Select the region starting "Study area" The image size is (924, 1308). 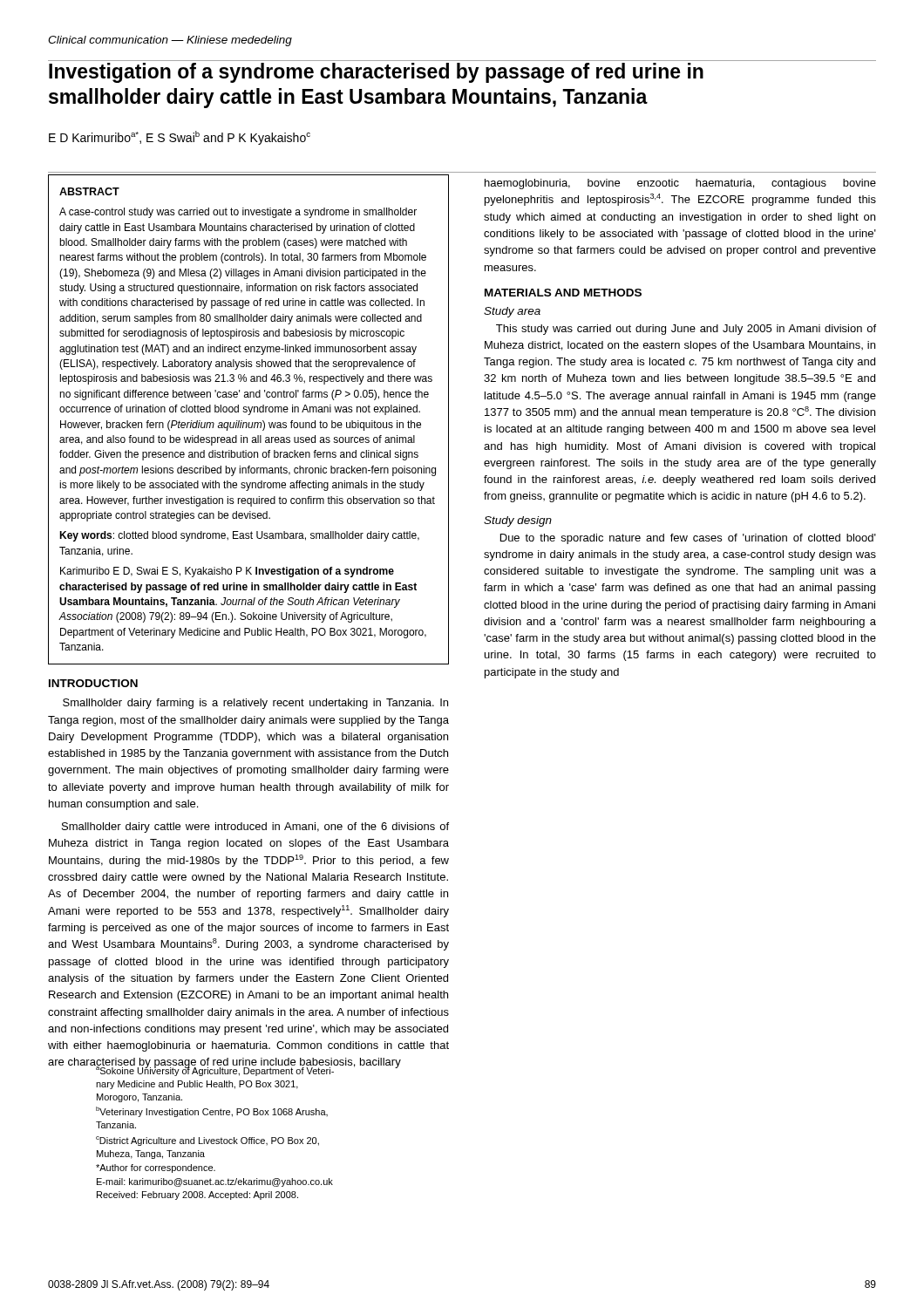coord(512,312)
